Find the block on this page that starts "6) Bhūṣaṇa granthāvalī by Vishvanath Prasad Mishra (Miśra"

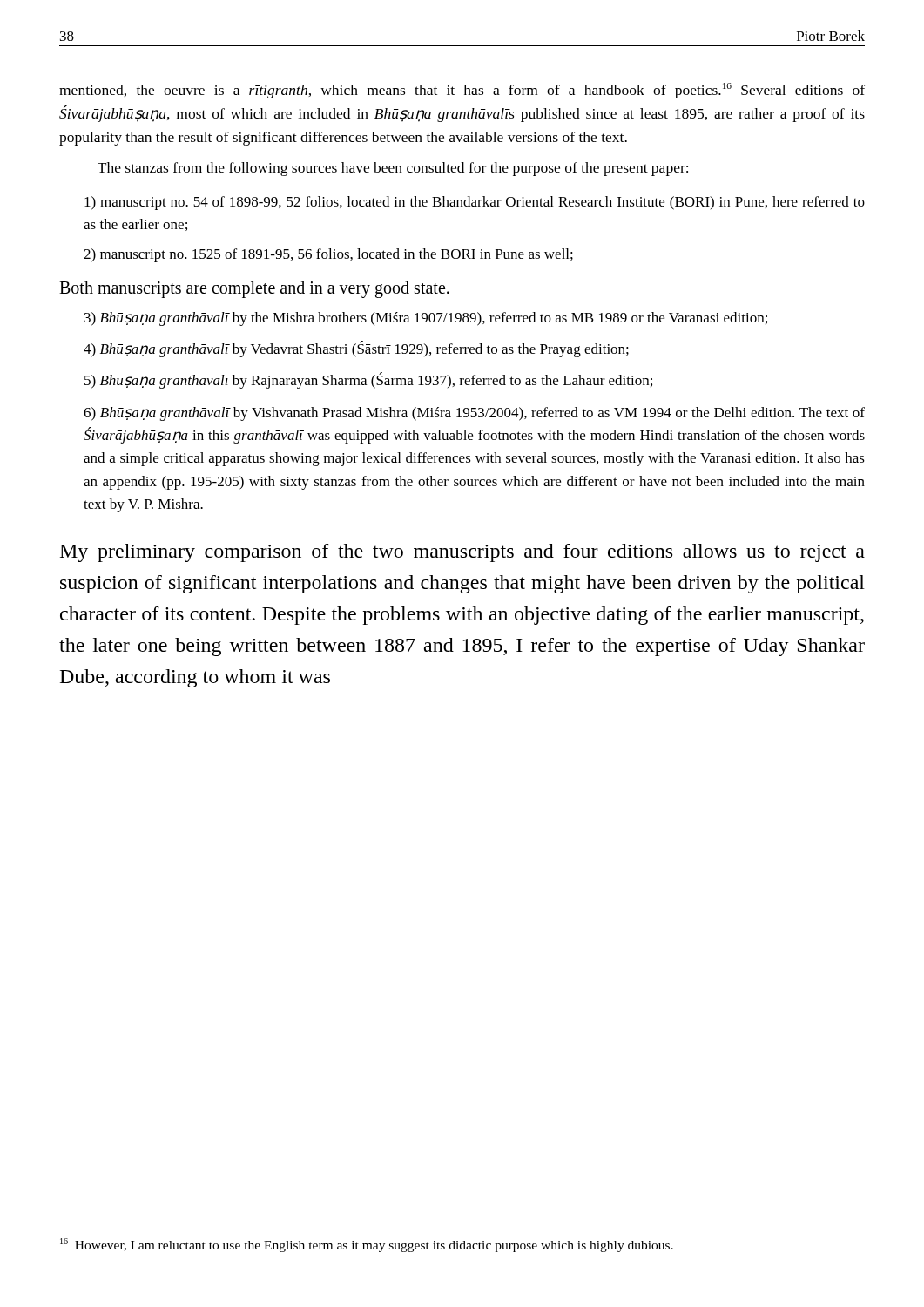tap(474, 458)
